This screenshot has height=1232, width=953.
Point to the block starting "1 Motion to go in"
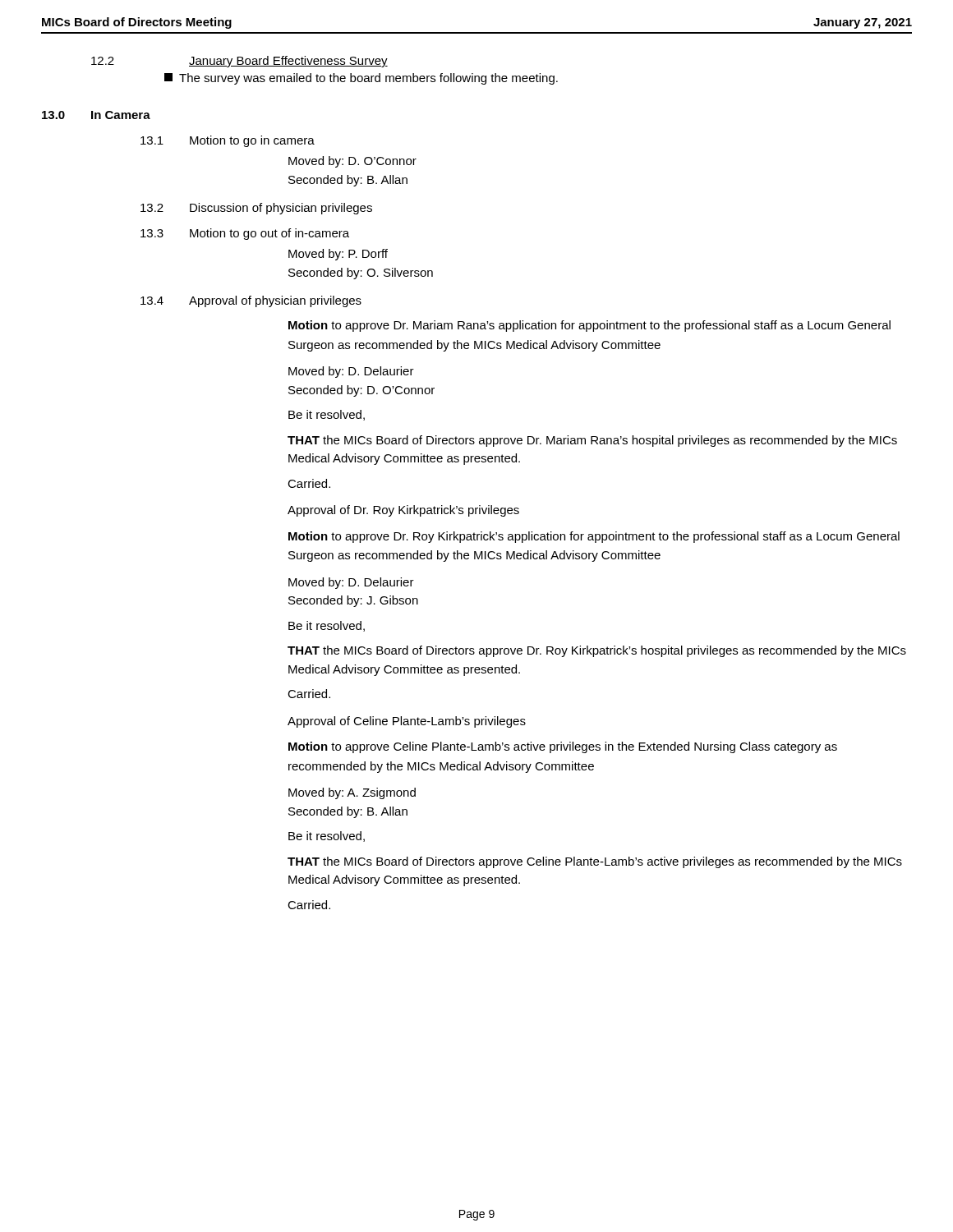click(227, 140)
